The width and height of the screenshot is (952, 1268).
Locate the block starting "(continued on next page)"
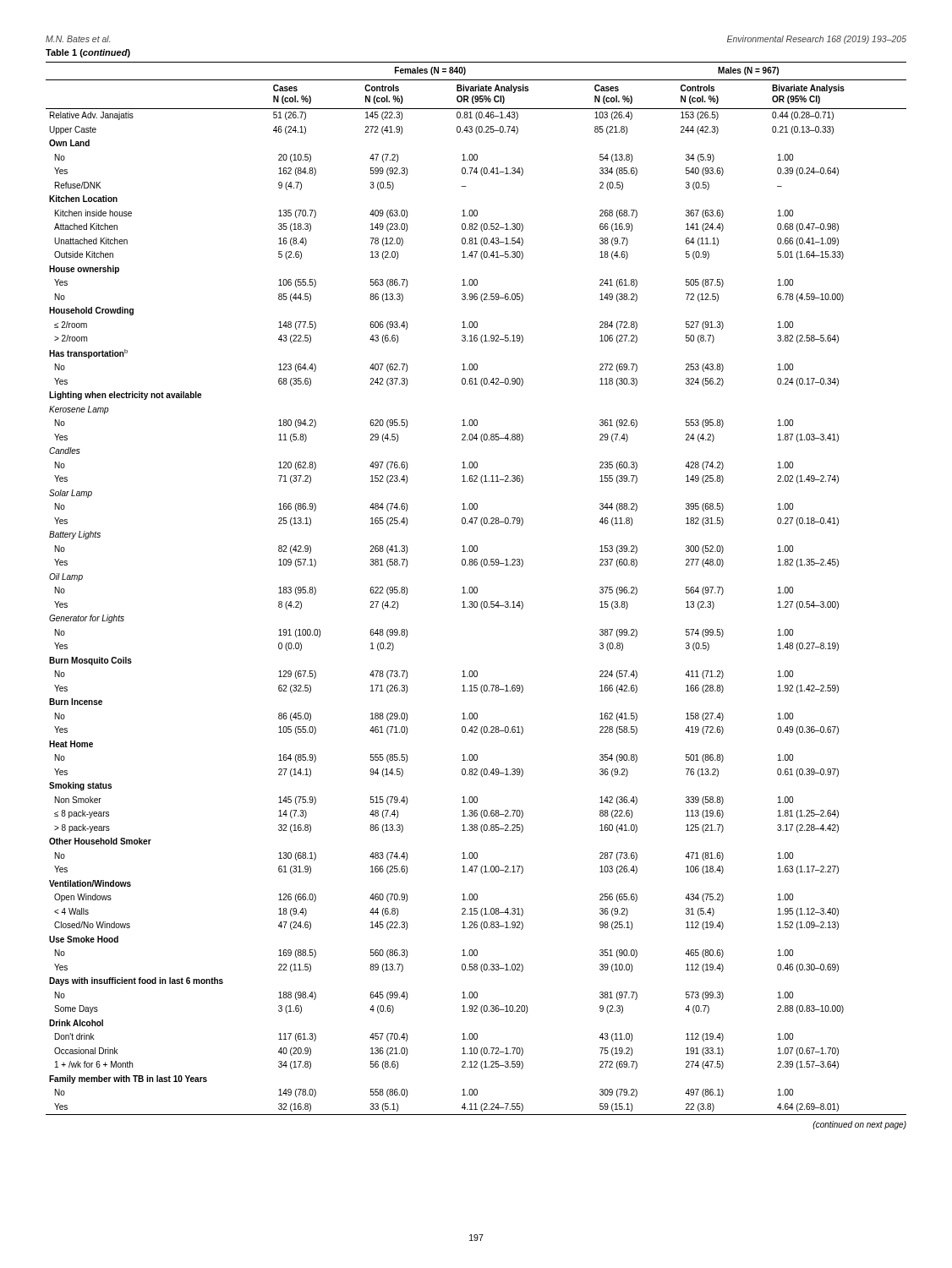point(860,1125)
